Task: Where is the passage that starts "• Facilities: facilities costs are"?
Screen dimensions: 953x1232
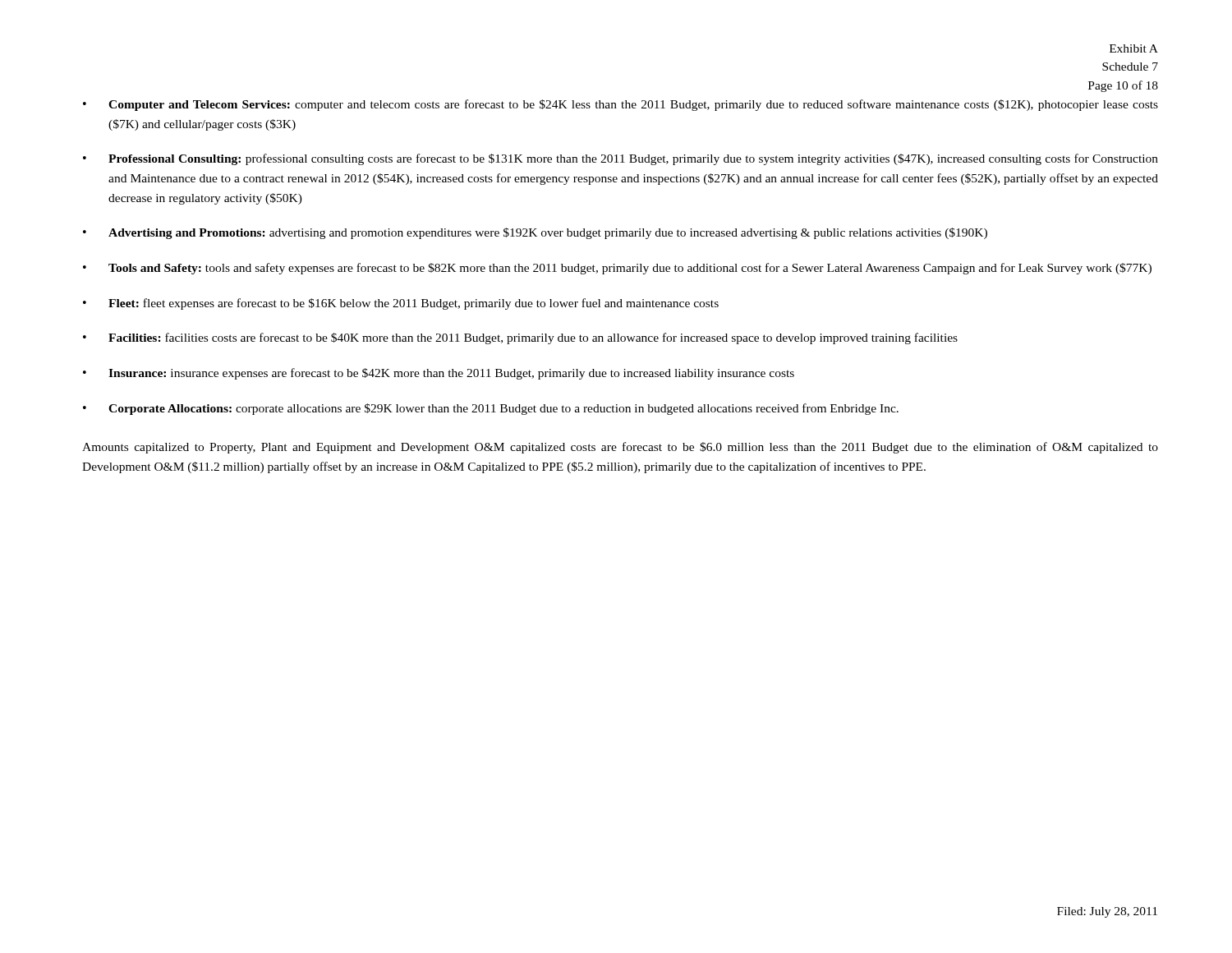Action: coord(620,338)
